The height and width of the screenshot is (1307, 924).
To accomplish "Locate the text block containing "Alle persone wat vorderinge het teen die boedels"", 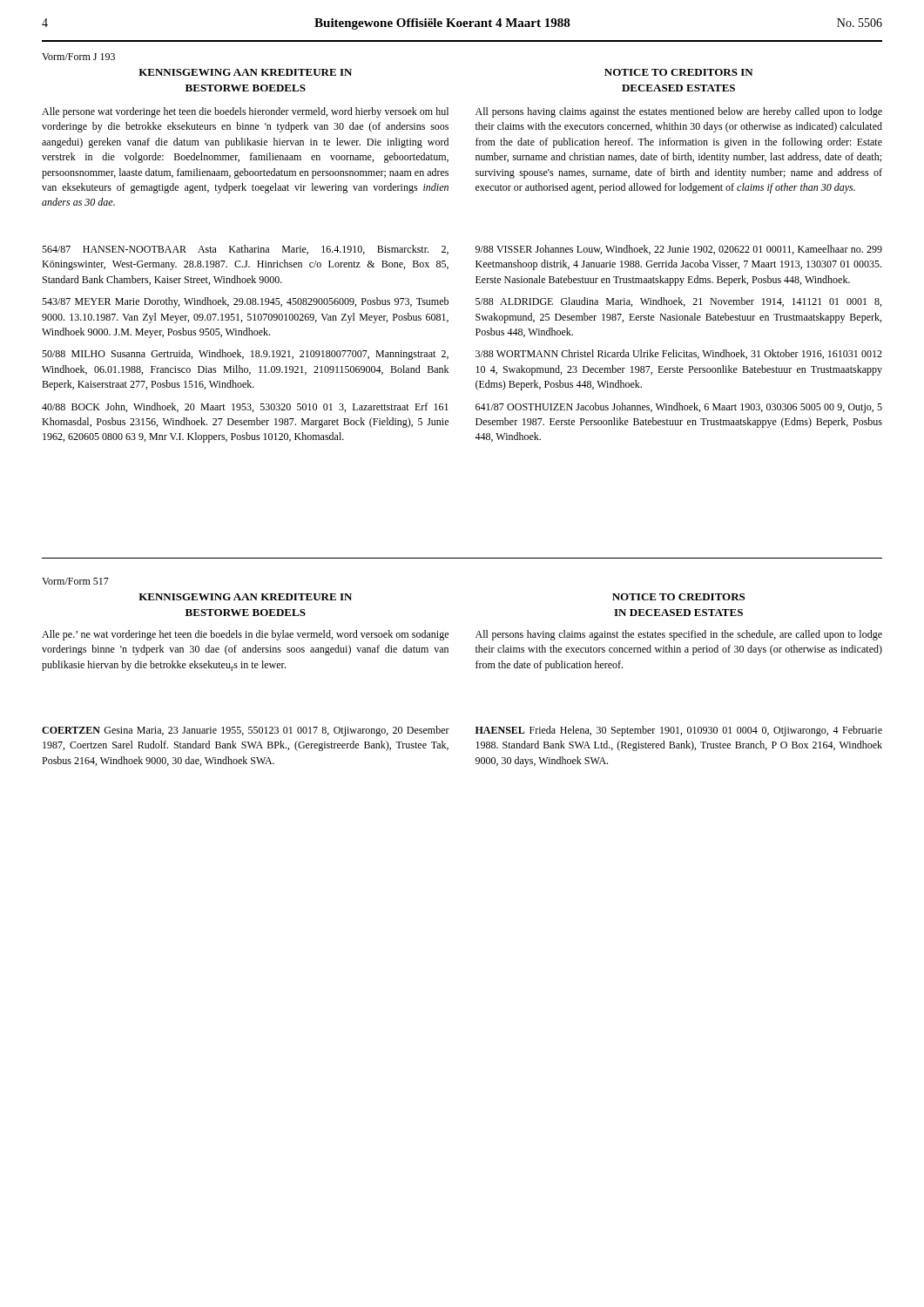I will pyautogui.click(x=245, y=157).
